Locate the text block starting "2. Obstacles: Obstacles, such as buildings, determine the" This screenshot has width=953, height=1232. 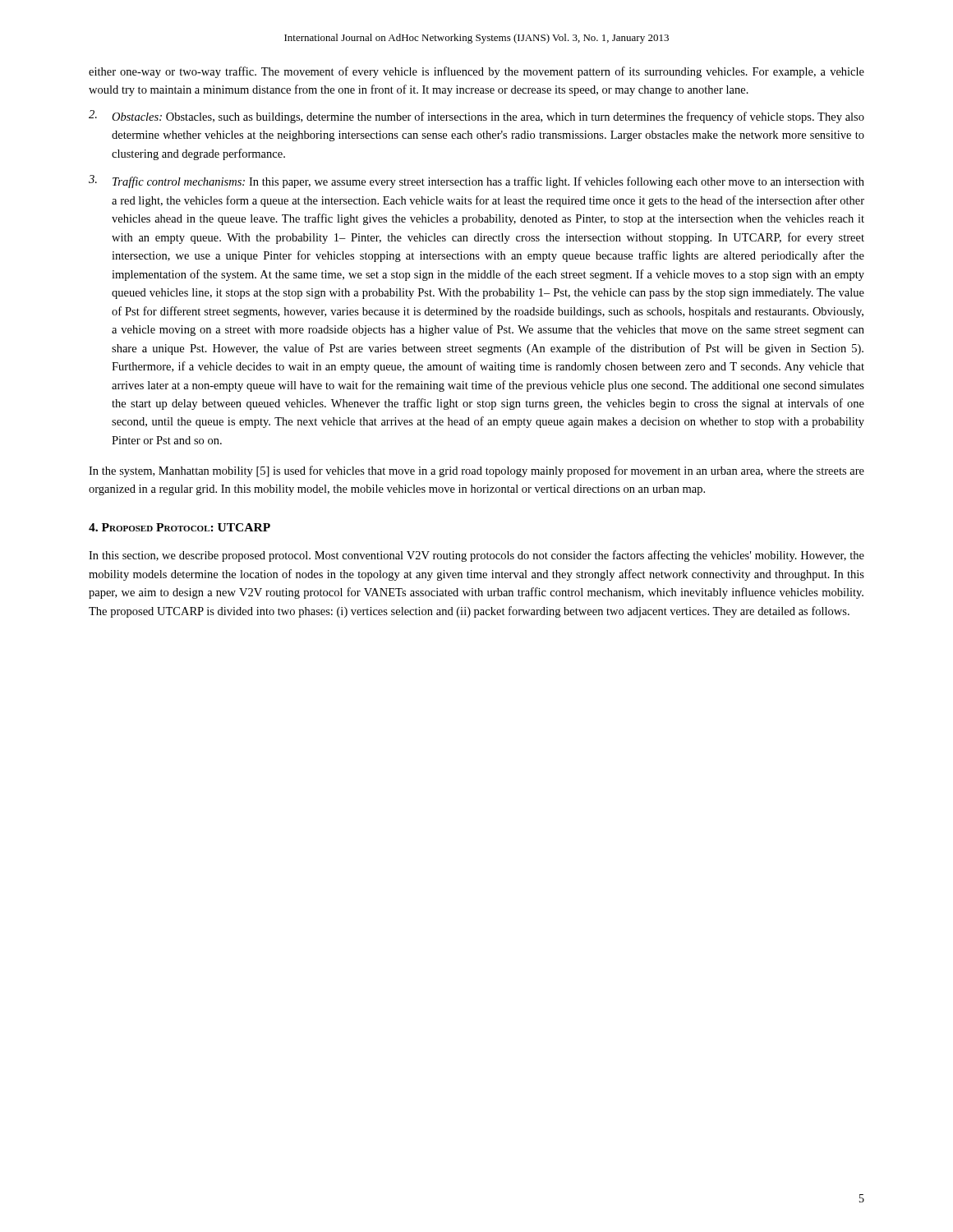[476, 135]
